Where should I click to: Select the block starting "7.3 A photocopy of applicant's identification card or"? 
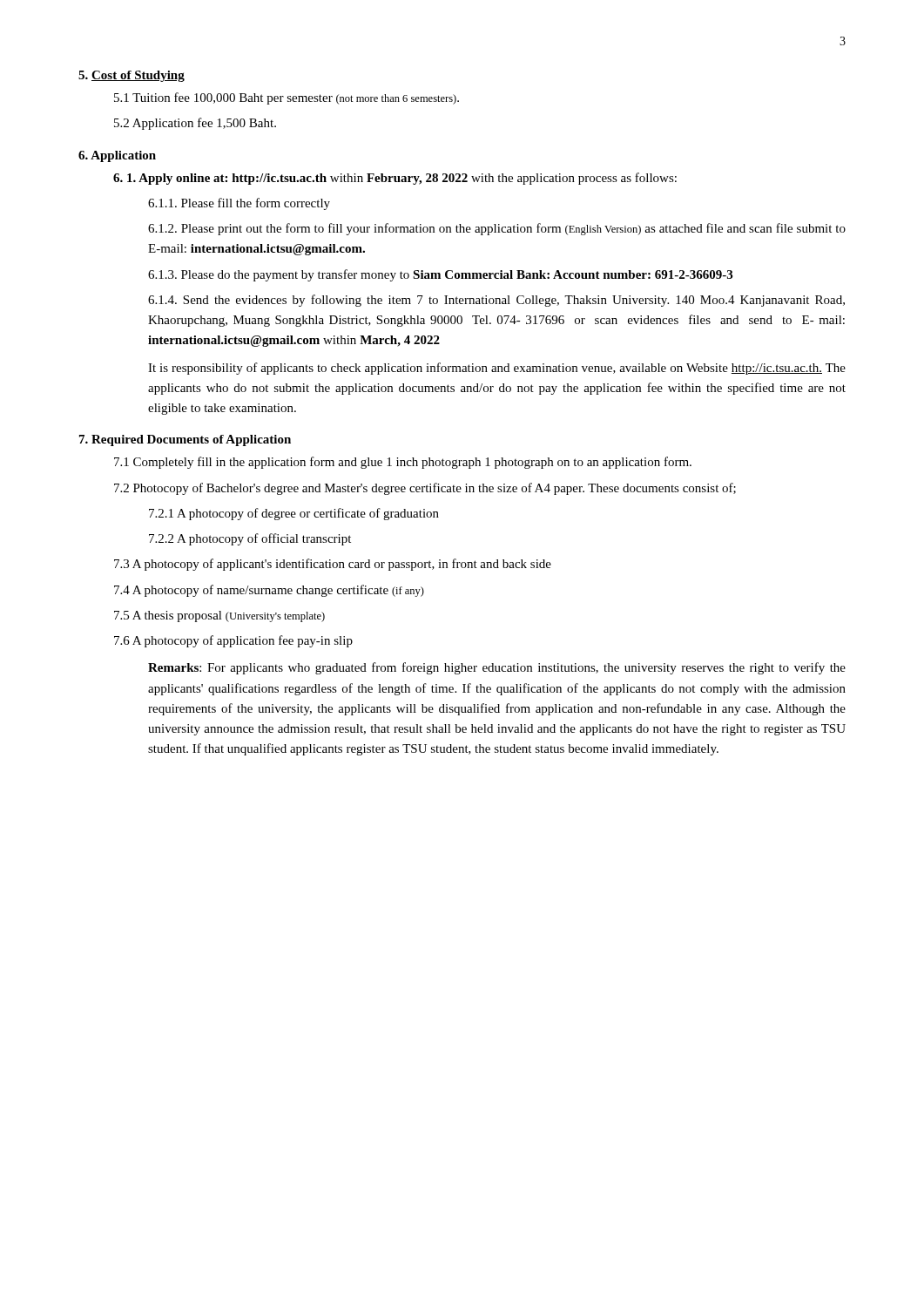pyautogui.click(x=332, y=564)
